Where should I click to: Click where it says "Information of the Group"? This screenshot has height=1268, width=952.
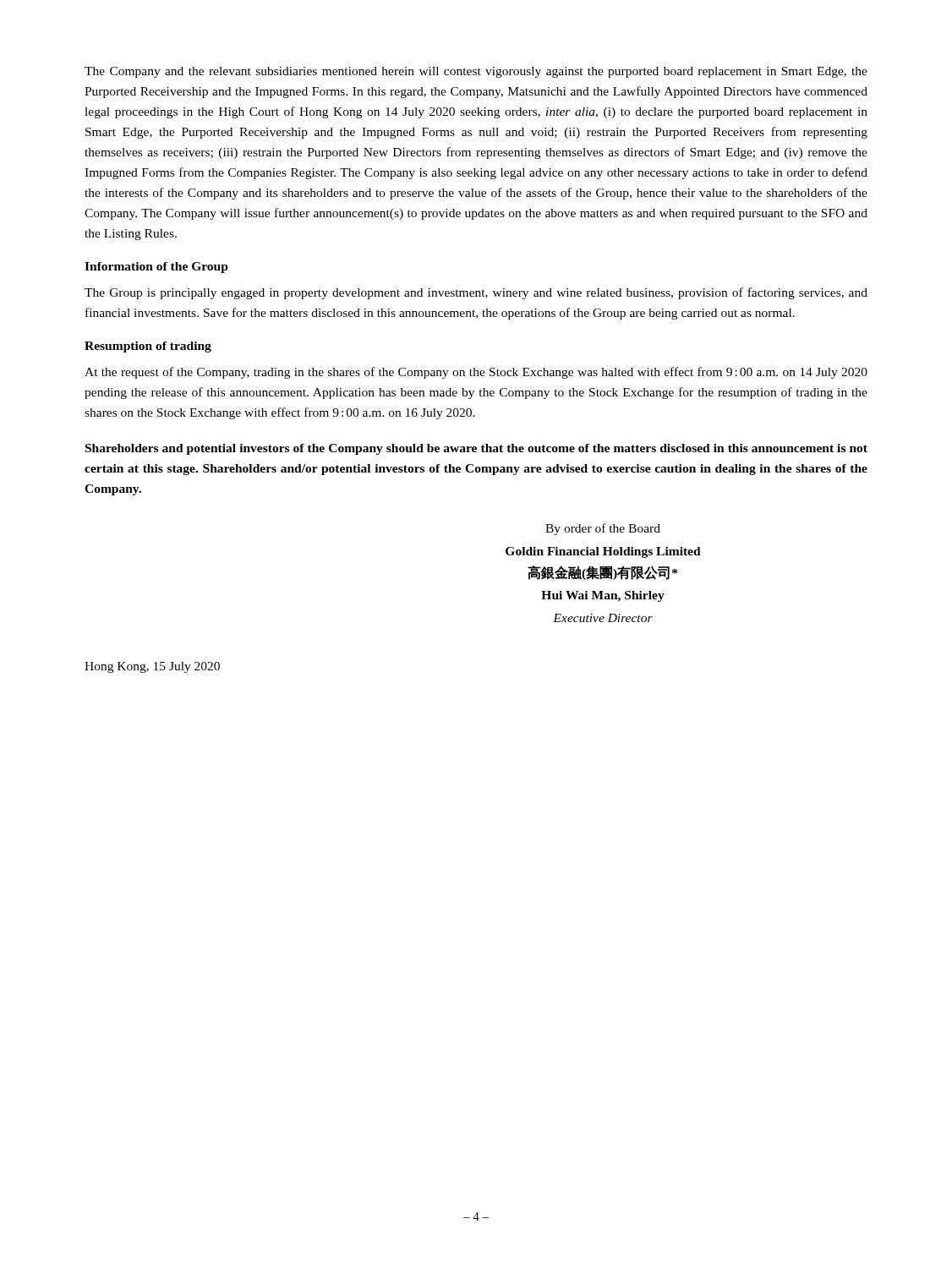[156, 266]
